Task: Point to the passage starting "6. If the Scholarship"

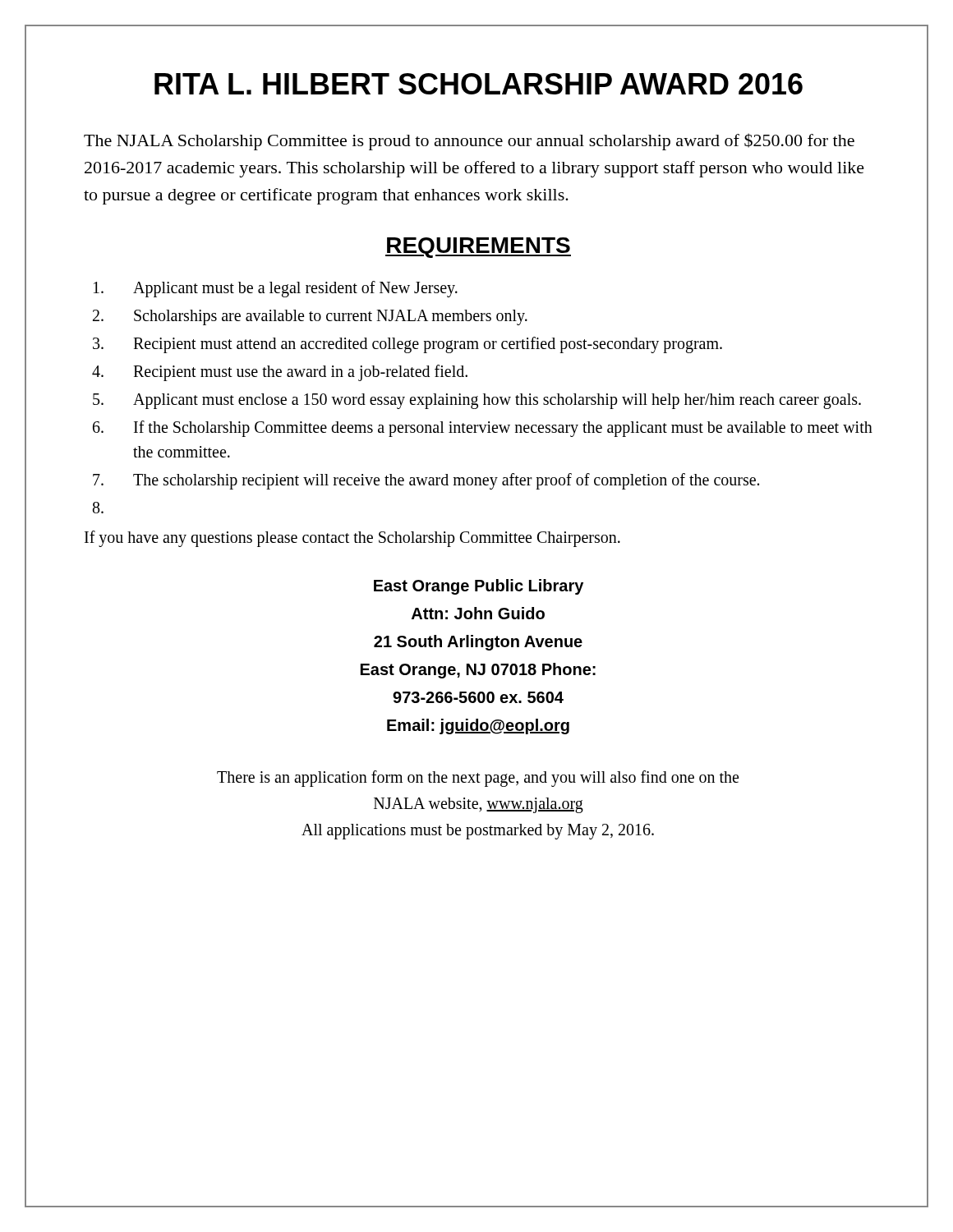Action: (478, 439)
